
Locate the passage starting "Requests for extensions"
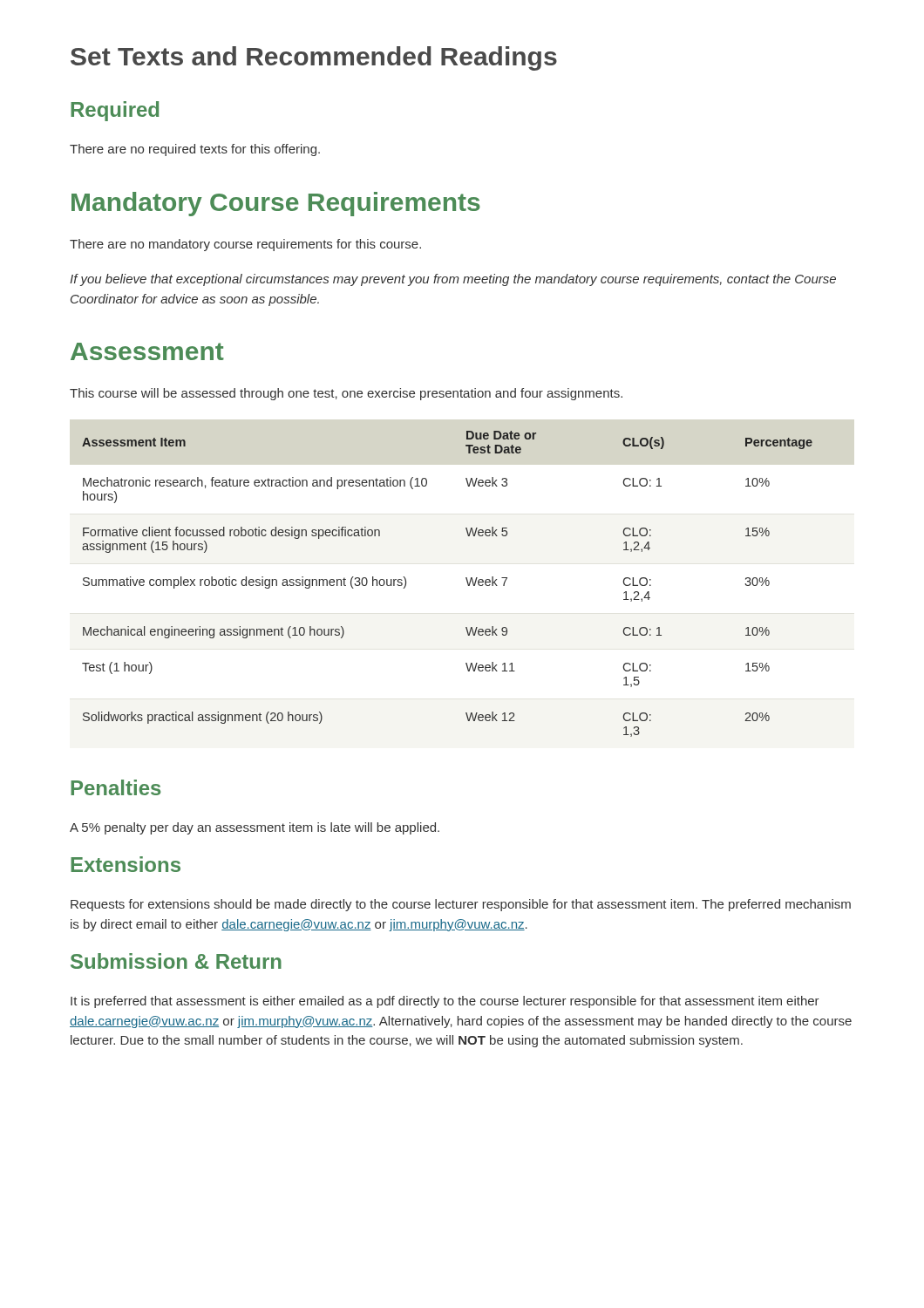[461, 914]
